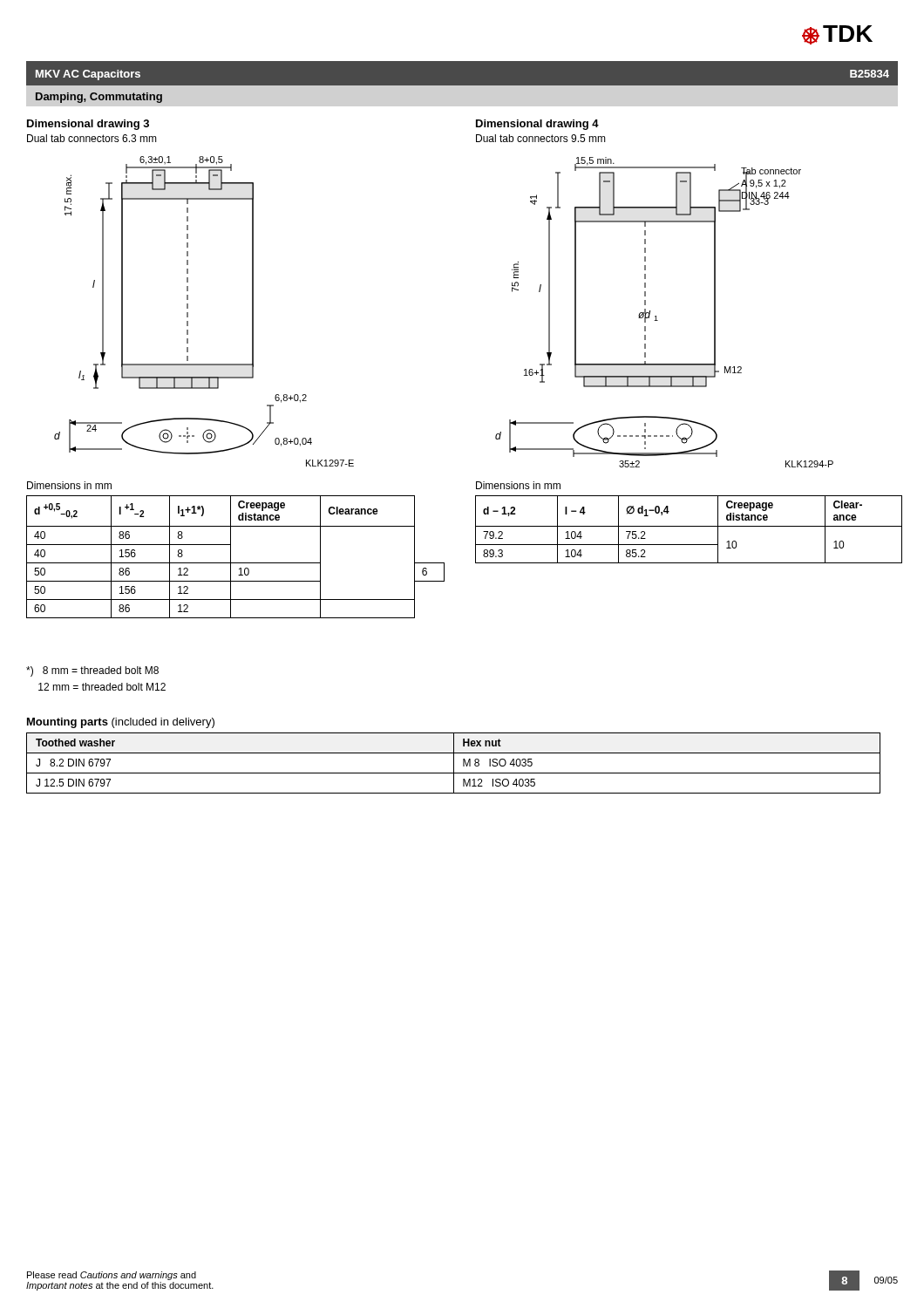Locate the logo

(850, 37)
